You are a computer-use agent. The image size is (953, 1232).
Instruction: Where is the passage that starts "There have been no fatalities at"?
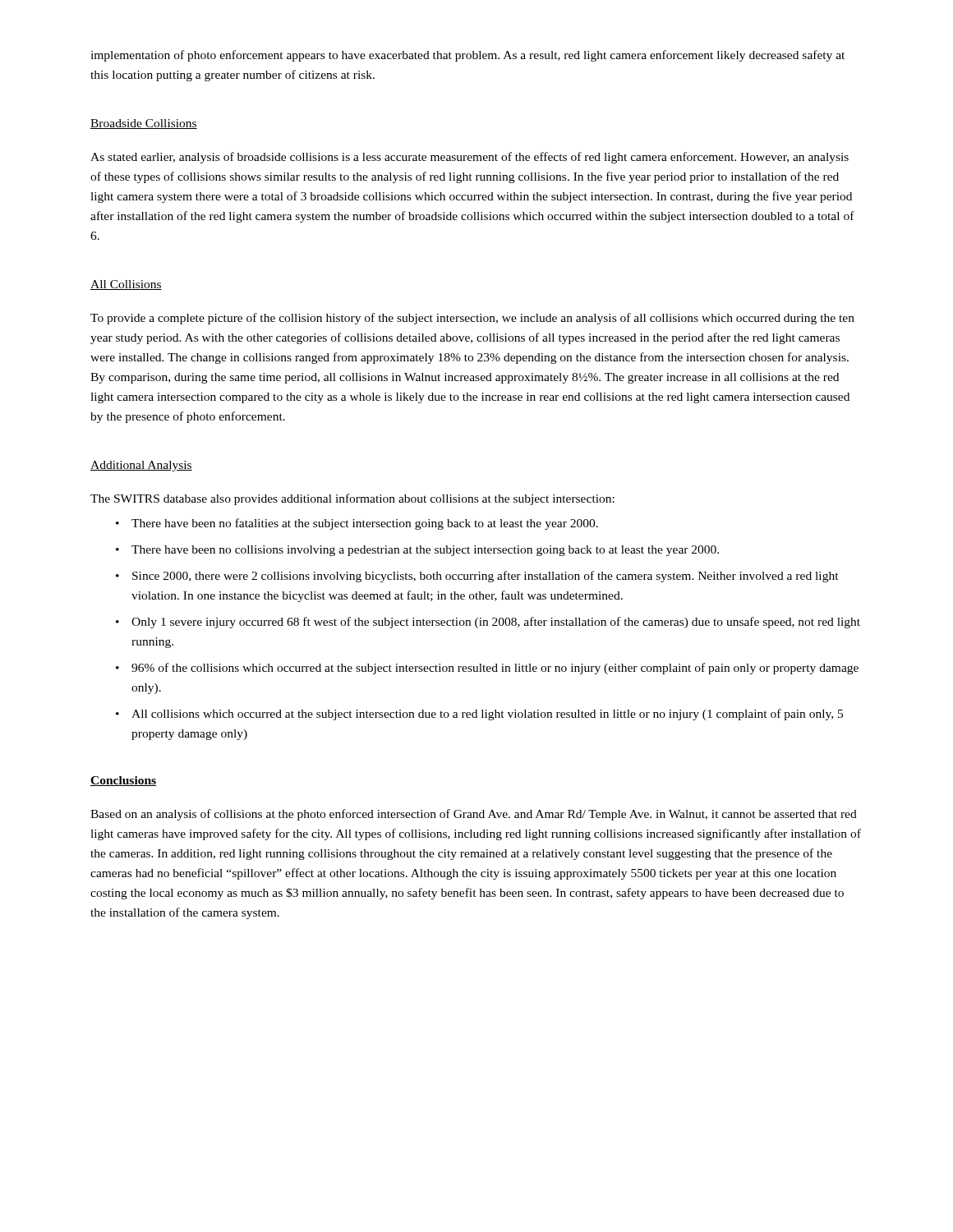point(365,523)
